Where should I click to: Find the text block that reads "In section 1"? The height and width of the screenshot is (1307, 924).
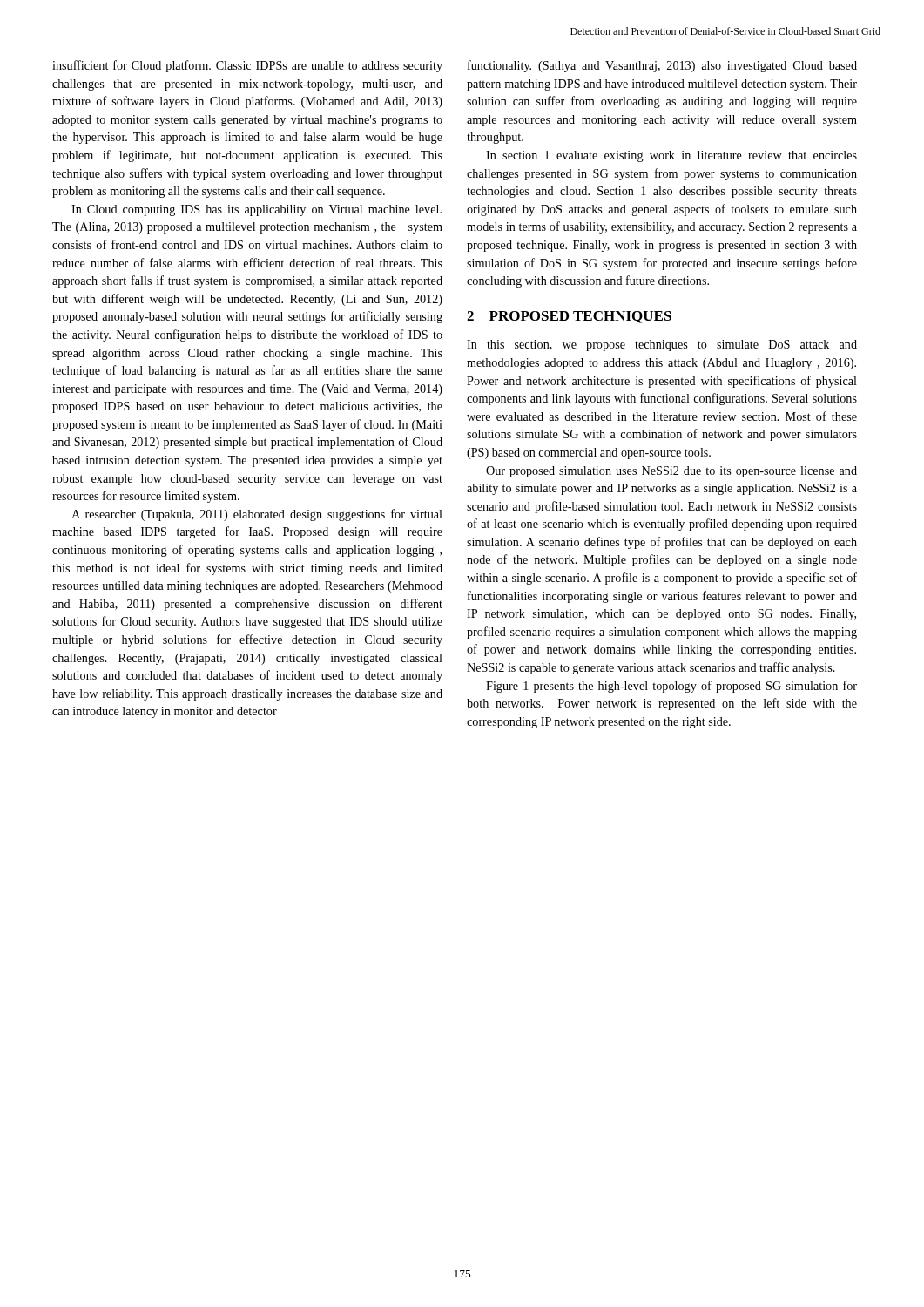click(662, 218)
